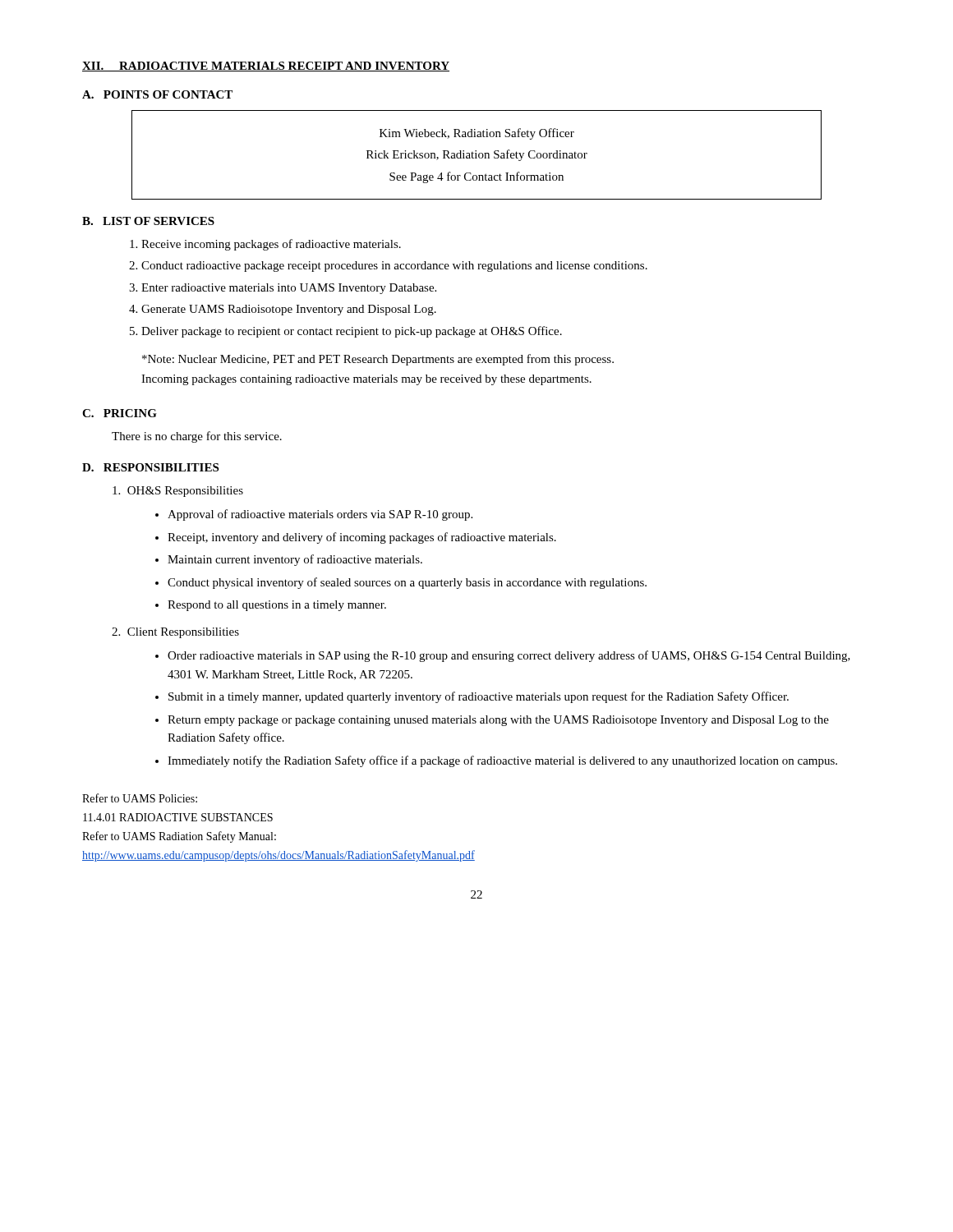The height and width of the screenshot is (1232, 953).
Task: Select the text block that says "Note: Nuclear Medicine, PET and PET"
Action: click(x=378, y=369)
